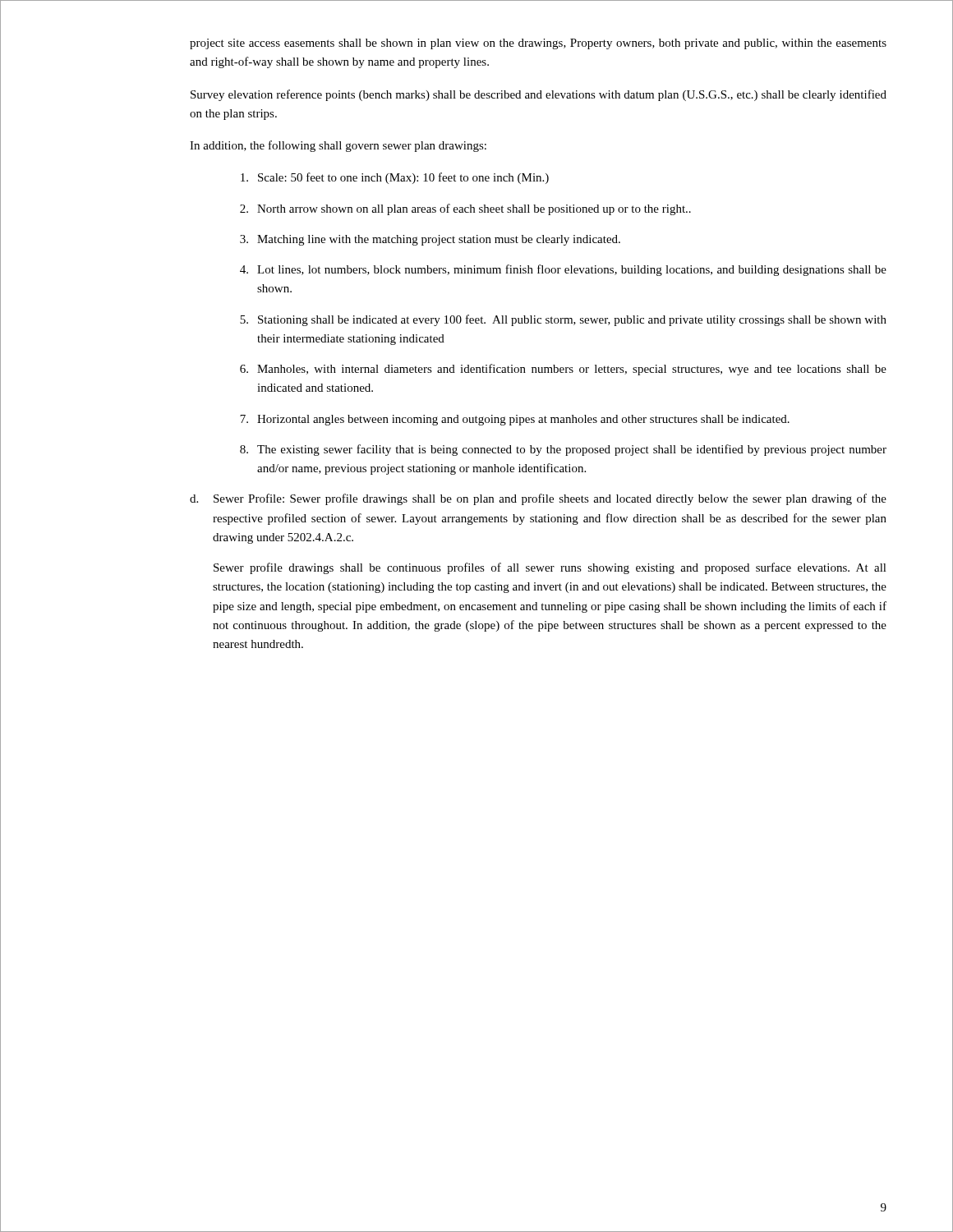Select the passage starting "4. Lot lines, lot numbers, block numbers,"

(x=553, y=279)
